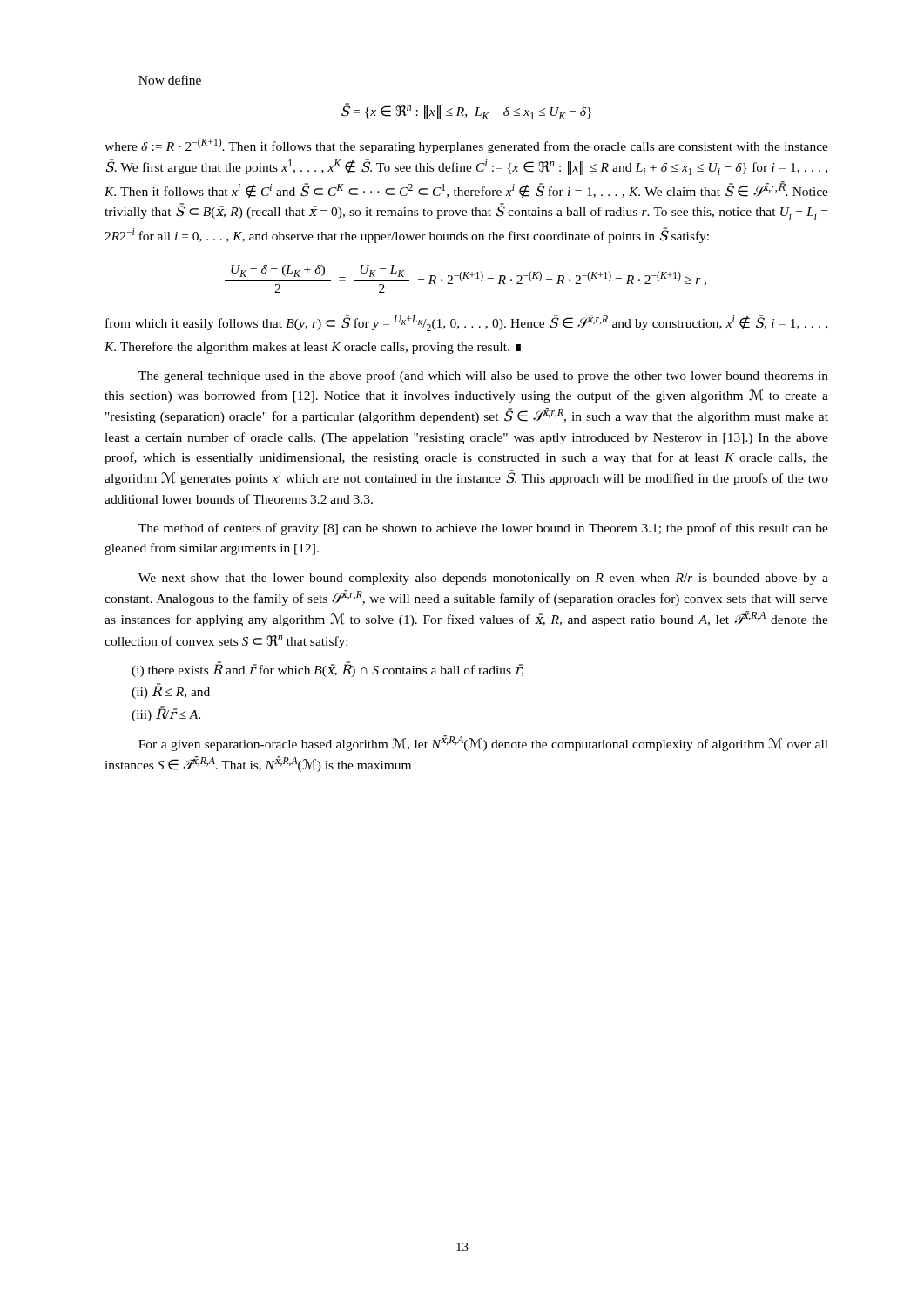Find the block starting "UK − δ − (LK +"
924x1307 pixels.
tap(466, 279)
